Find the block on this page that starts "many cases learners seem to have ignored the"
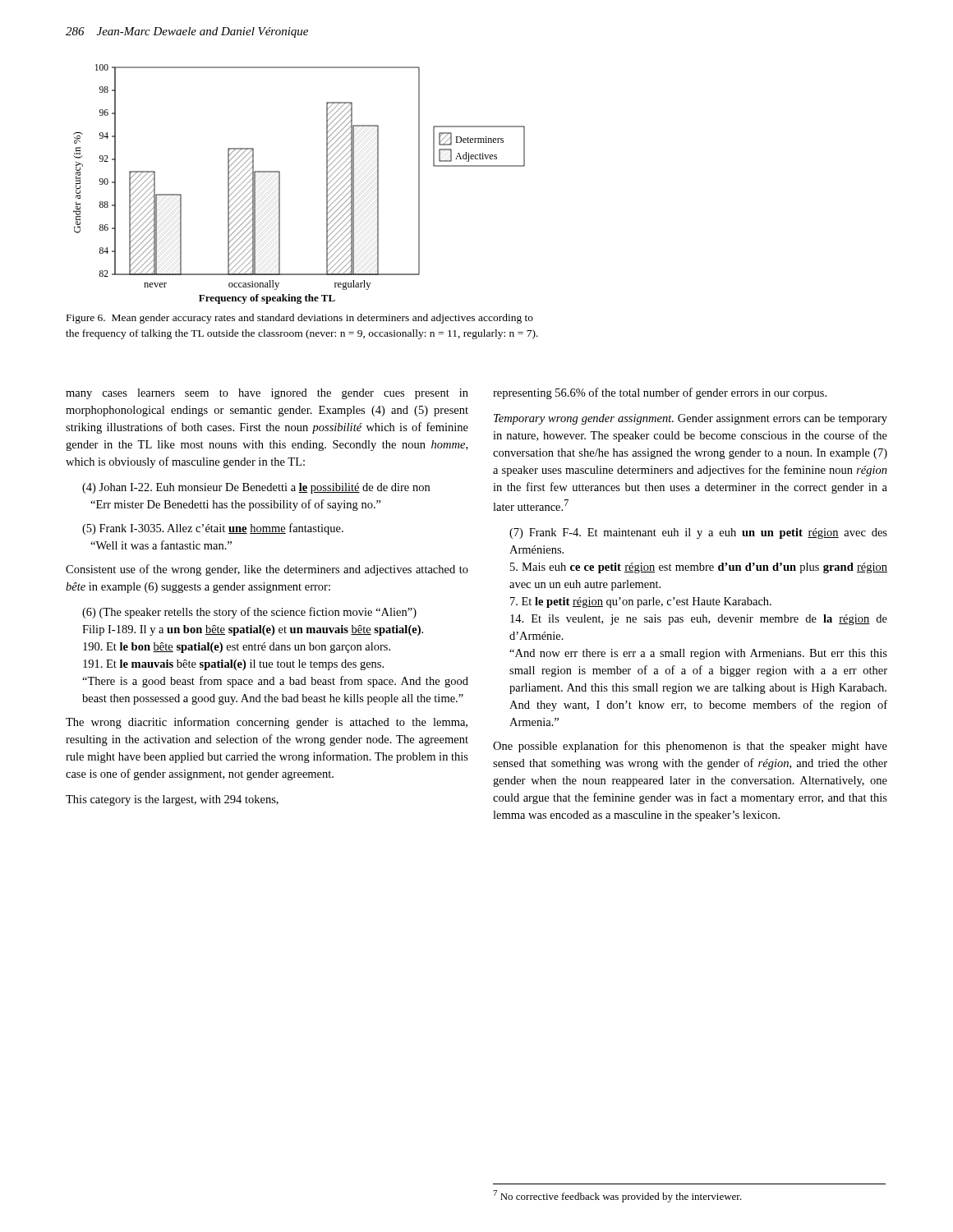 click(x=267, y=427)
